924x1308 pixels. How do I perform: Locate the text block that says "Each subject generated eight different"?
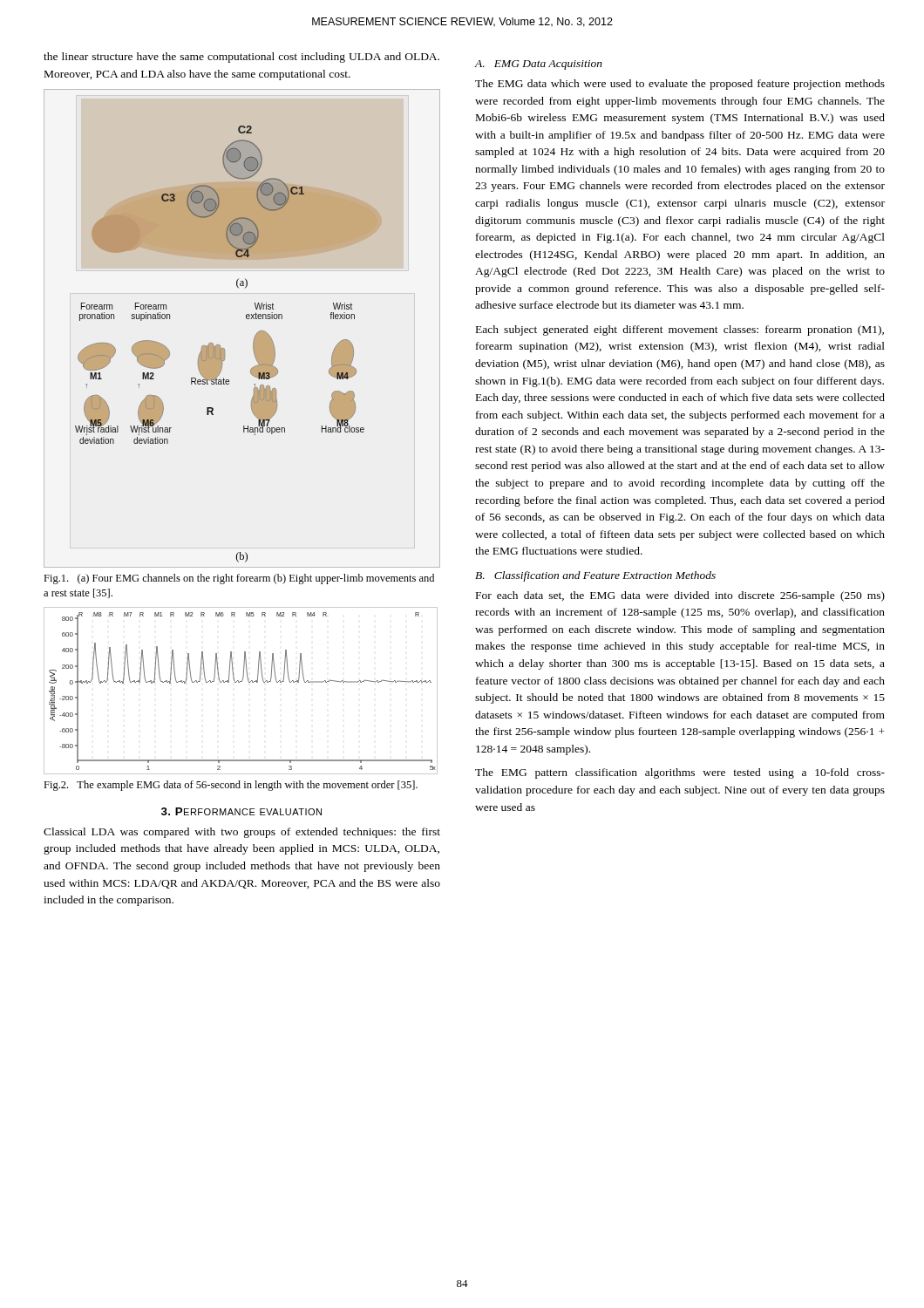[x=680, y=440]
